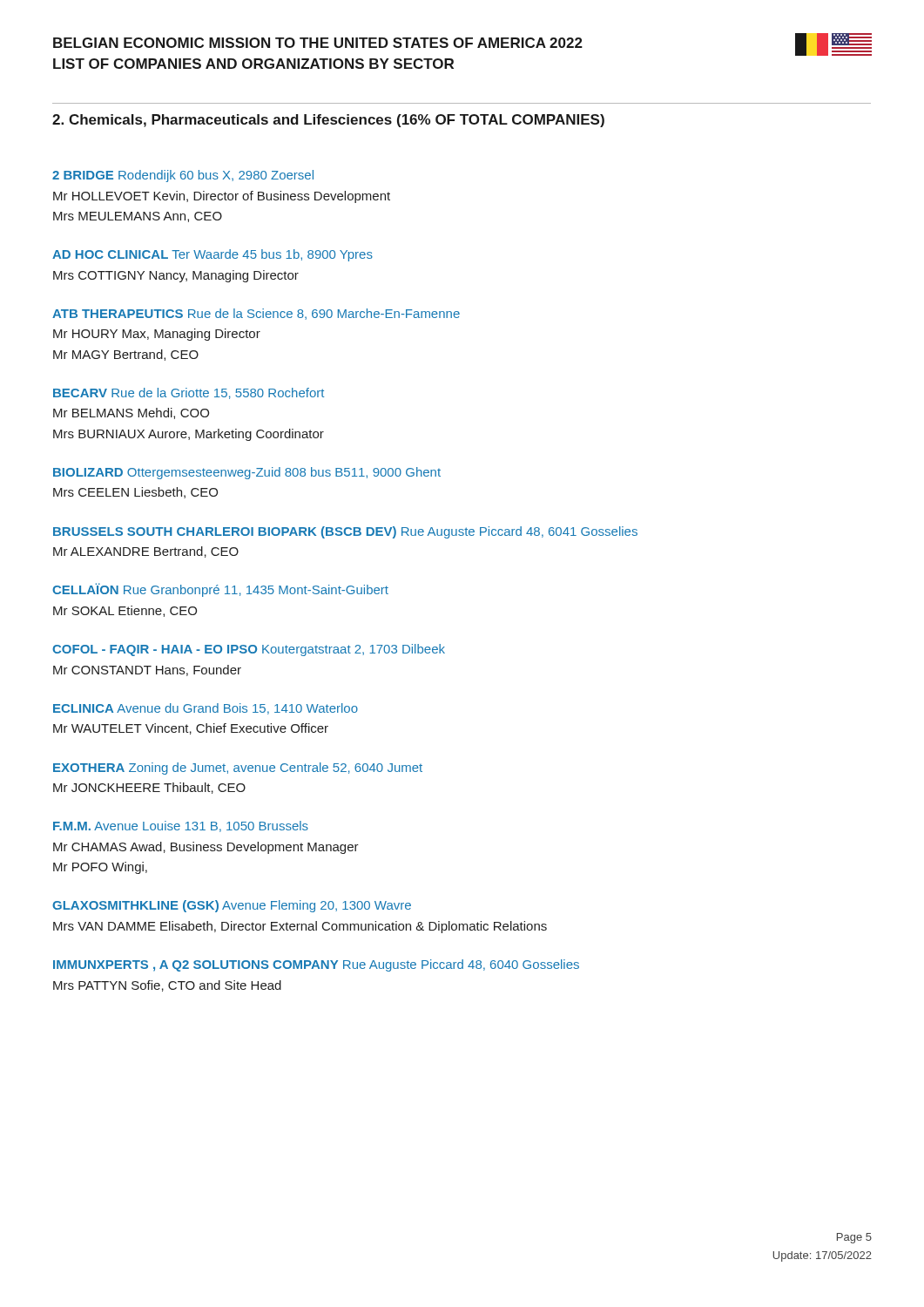Find the text block starting "BRUSSELS SOUTH CHARLEROI BIOPARK (BSCB DEV)"
This screenshot has width=924, height=1307.
[453, 541]
